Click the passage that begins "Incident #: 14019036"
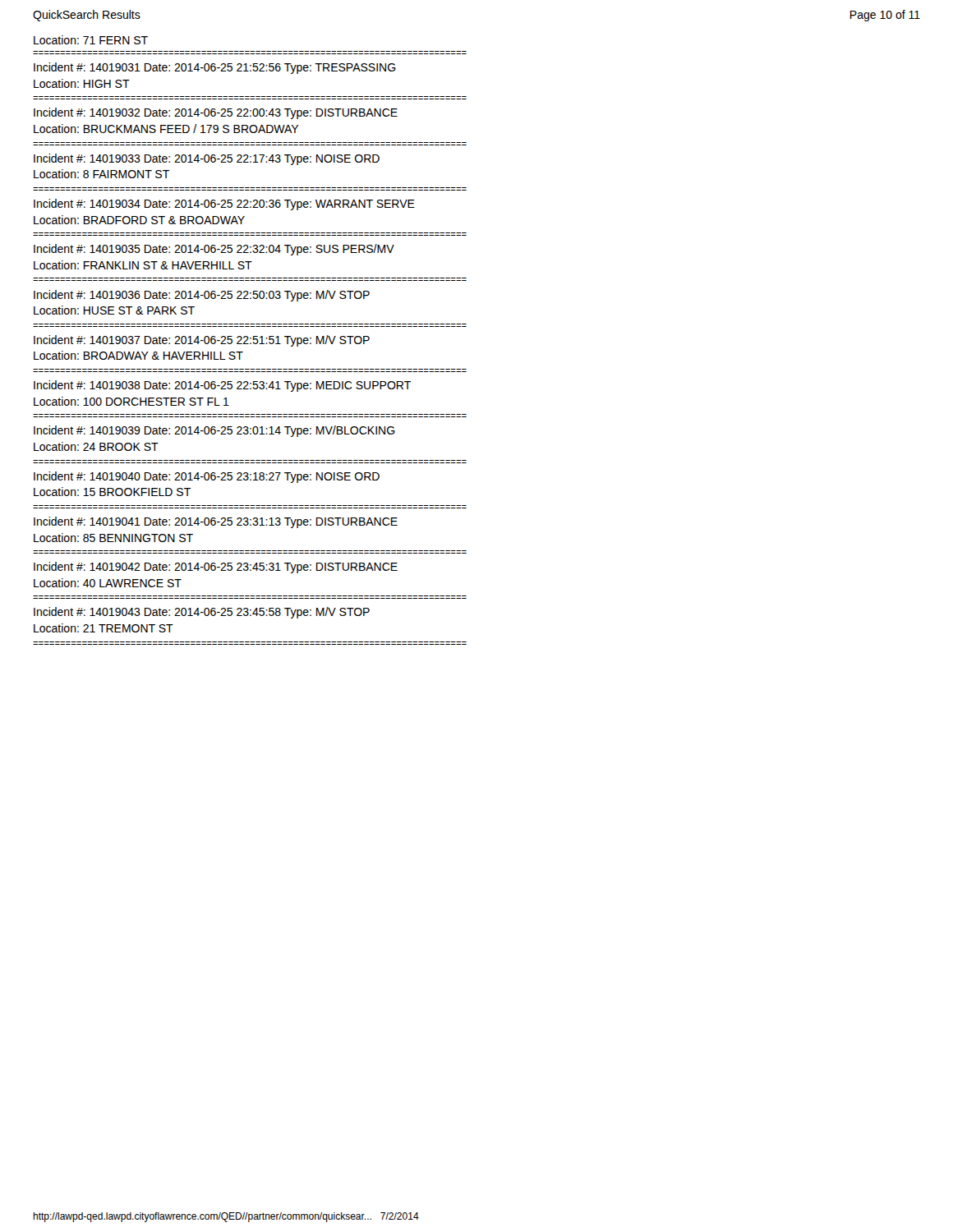 202,296
